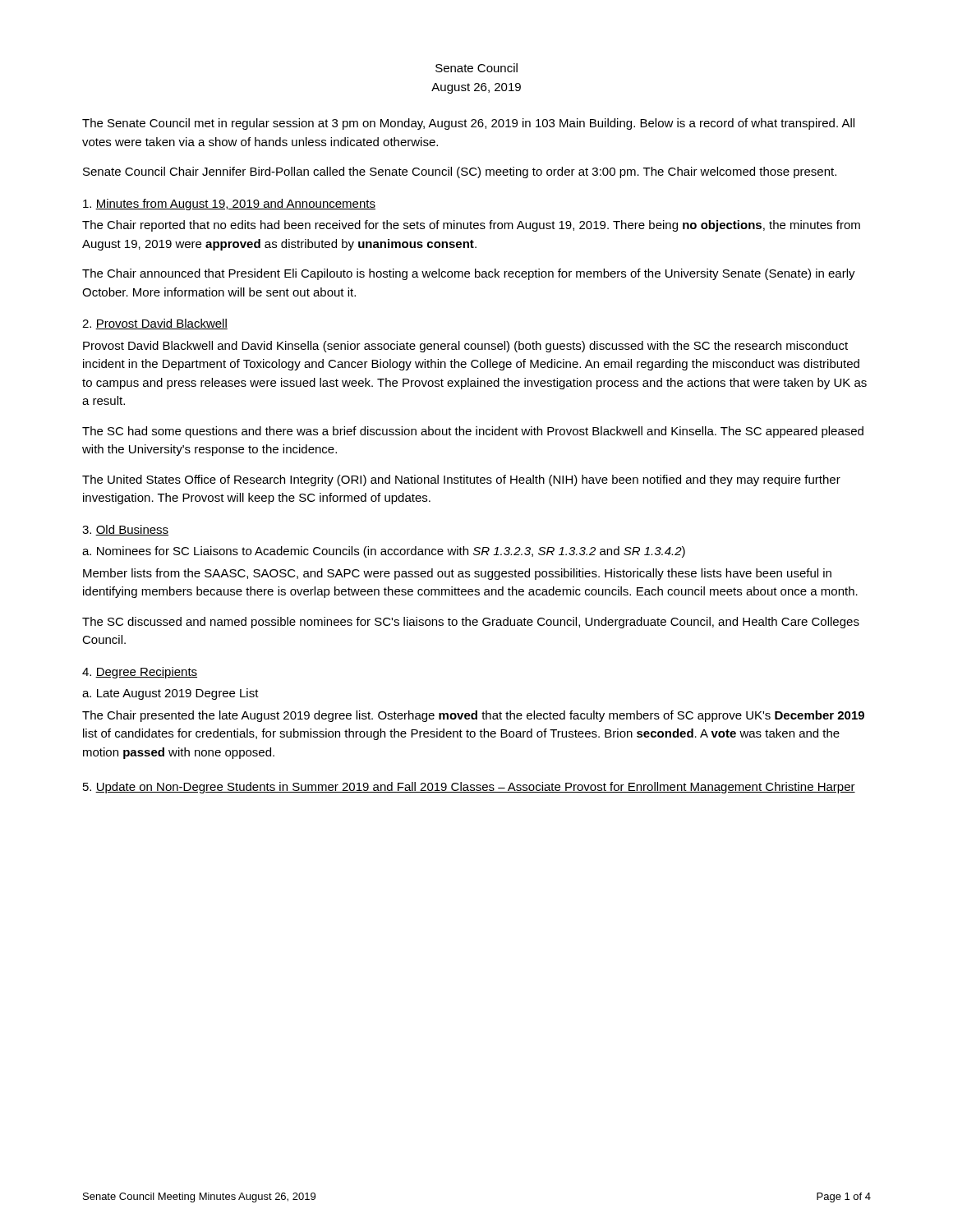Find "a. Late August 2019 Degree List" on this page

(x=170, y=693)
